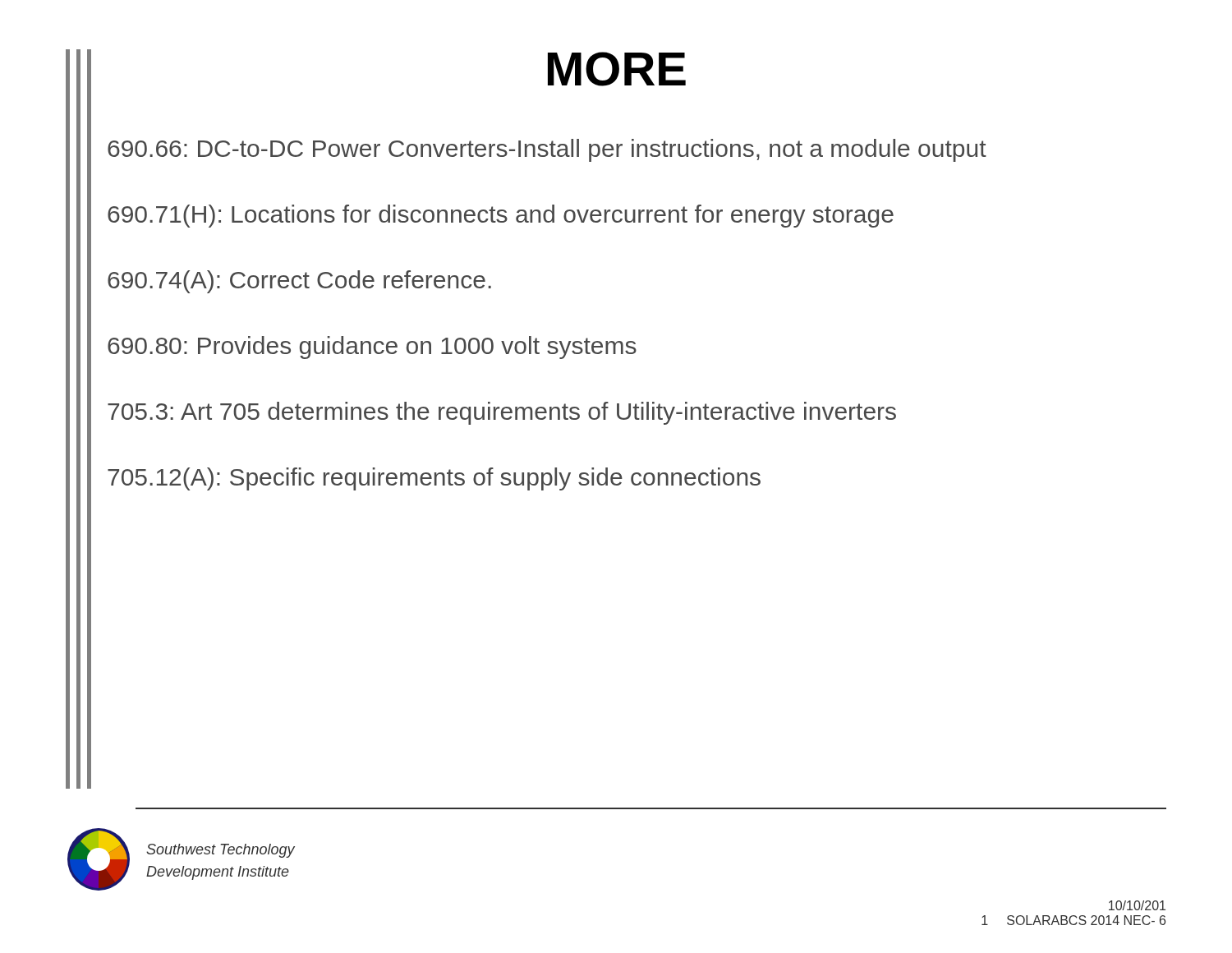Select the passage starting "690.74(A): Correct Code reference."

pos(300,280)
